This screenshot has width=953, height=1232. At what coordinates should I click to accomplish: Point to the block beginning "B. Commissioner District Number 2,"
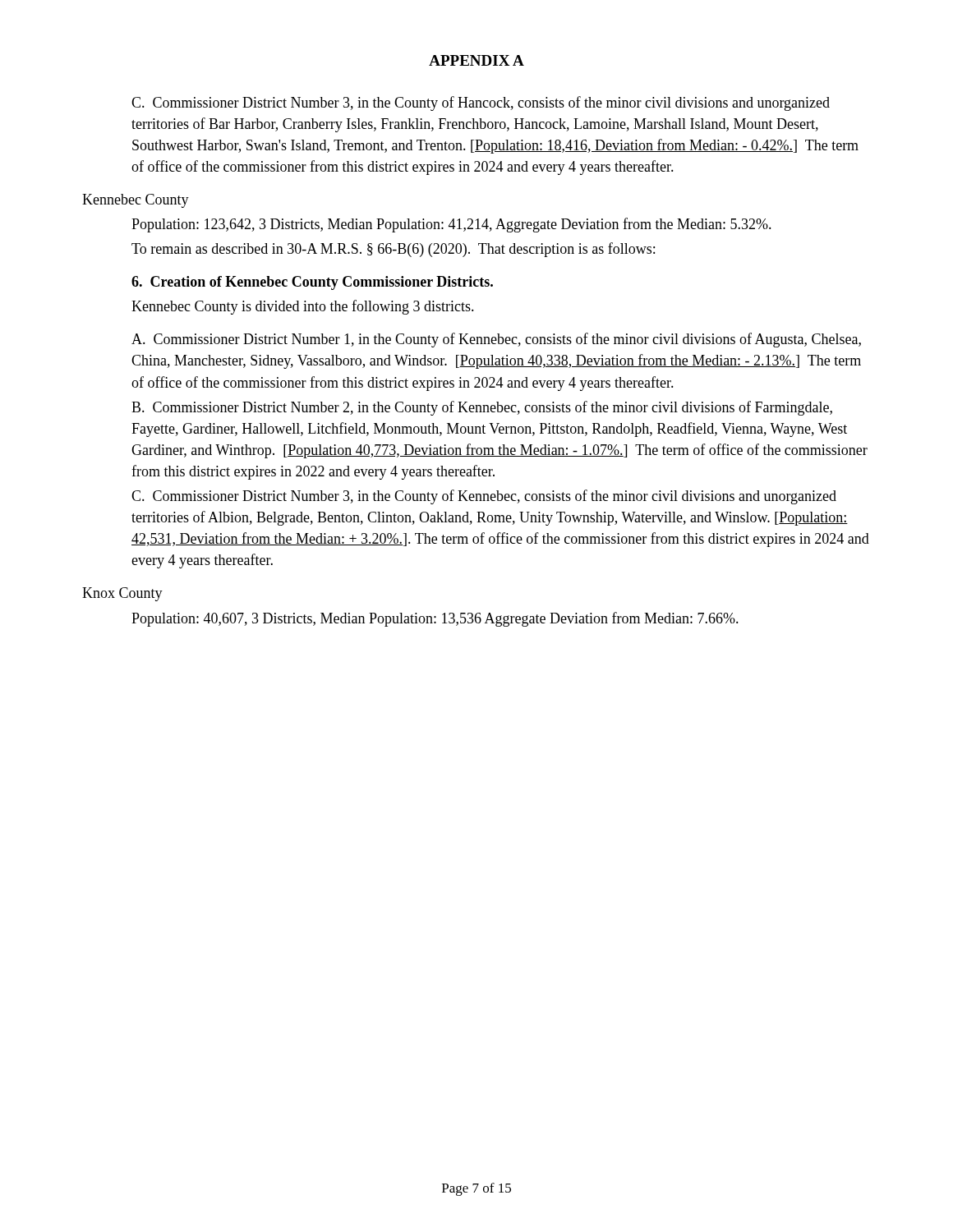click(x=499, y=439)
